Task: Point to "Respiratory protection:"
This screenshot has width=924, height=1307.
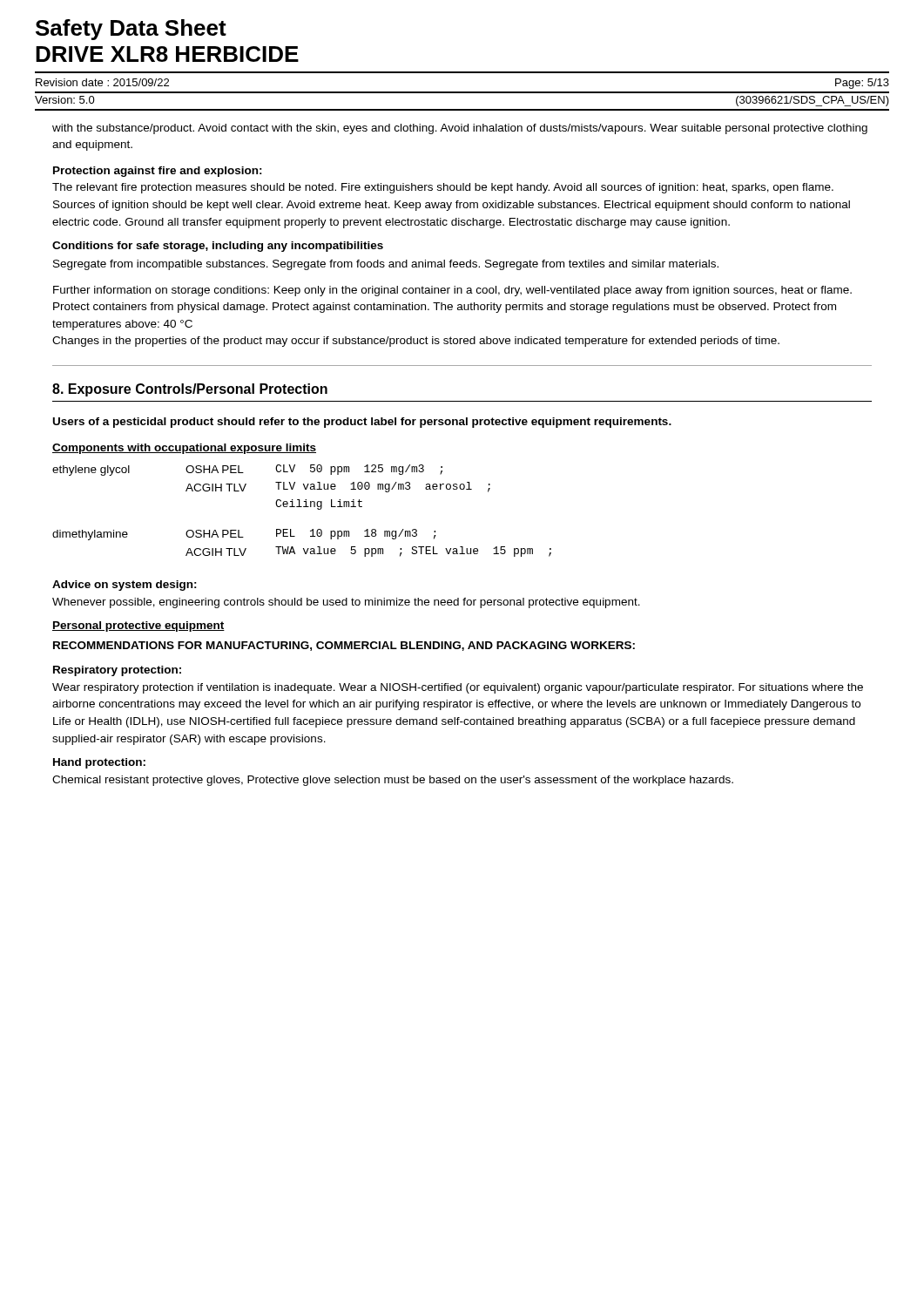Action: [117, 669]
